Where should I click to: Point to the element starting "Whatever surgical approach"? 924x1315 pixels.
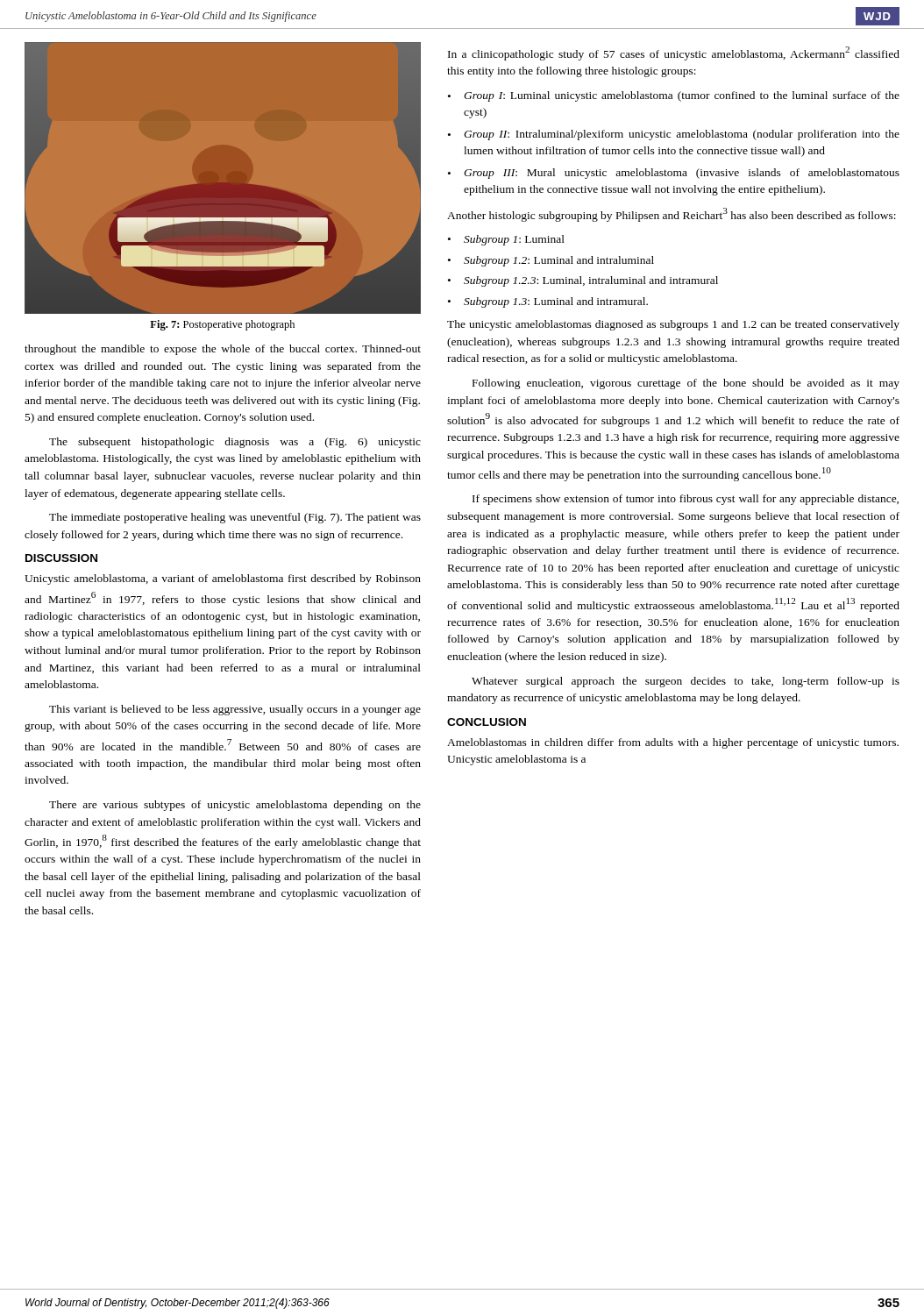673,689
